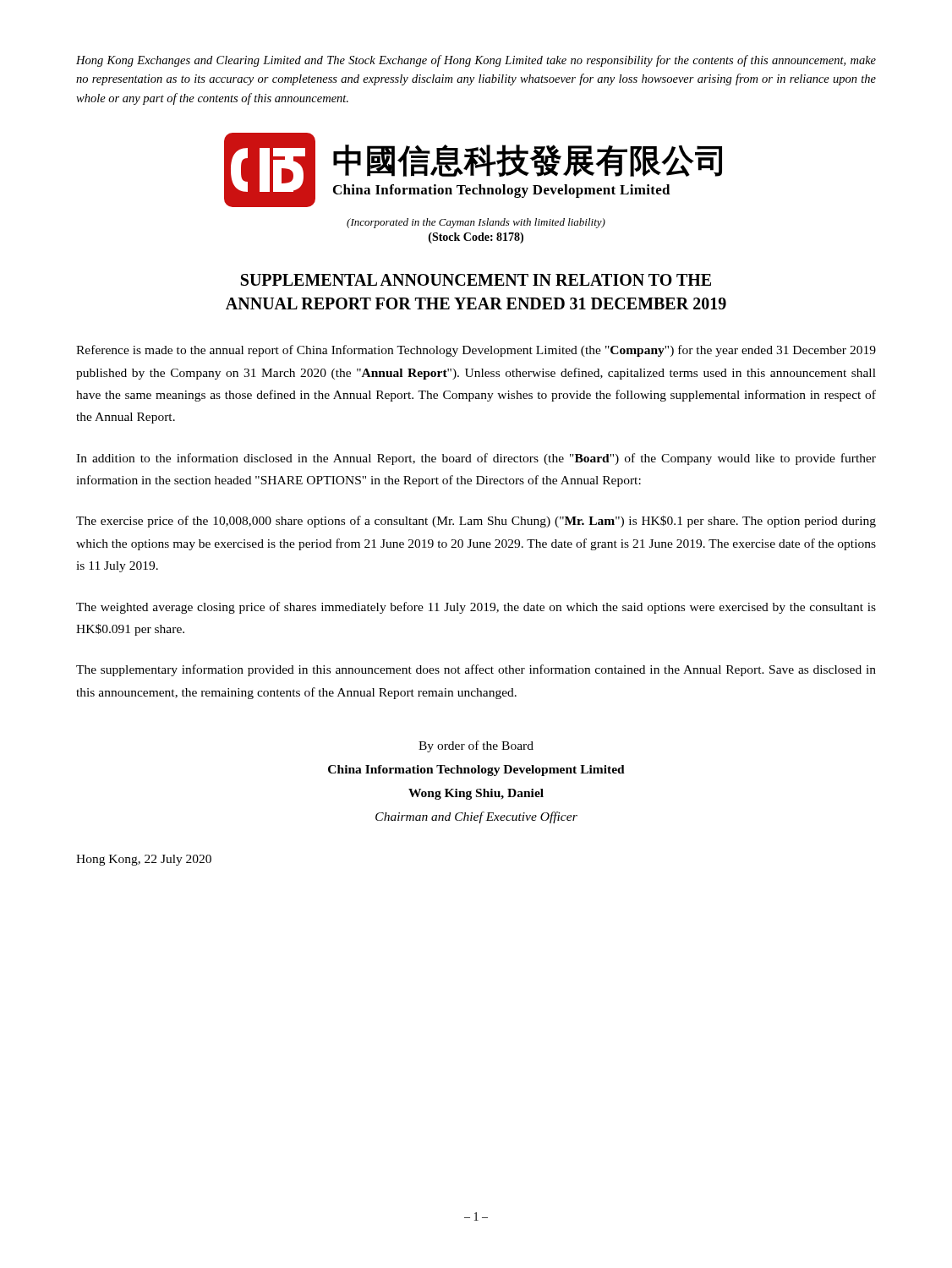Where is the passage that starts "Reference is made to the annual"?
The height and width of the screenshot is (1268, 952).
click(x=476, y=383)
